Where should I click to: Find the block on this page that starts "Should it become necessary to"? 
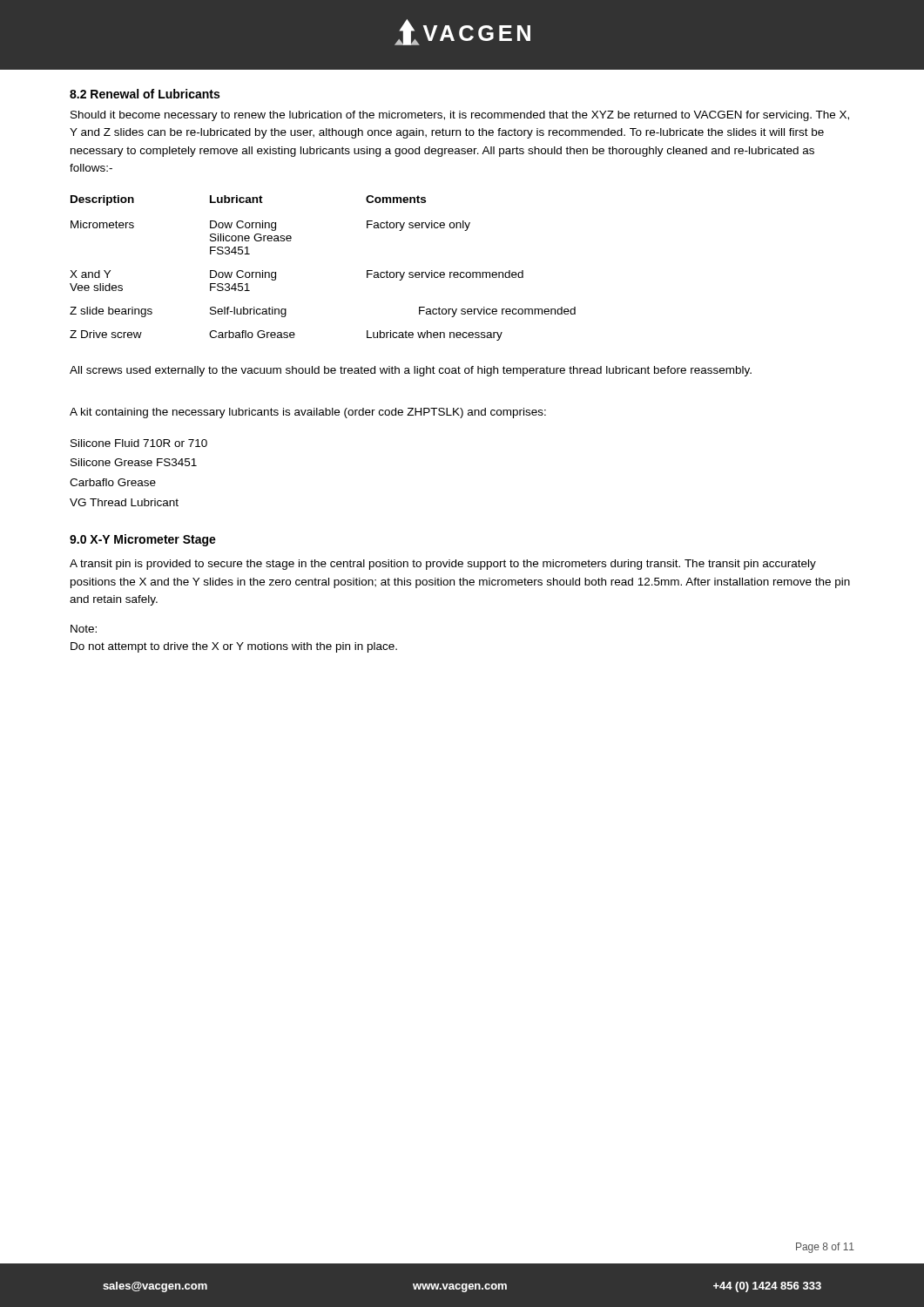460,141
